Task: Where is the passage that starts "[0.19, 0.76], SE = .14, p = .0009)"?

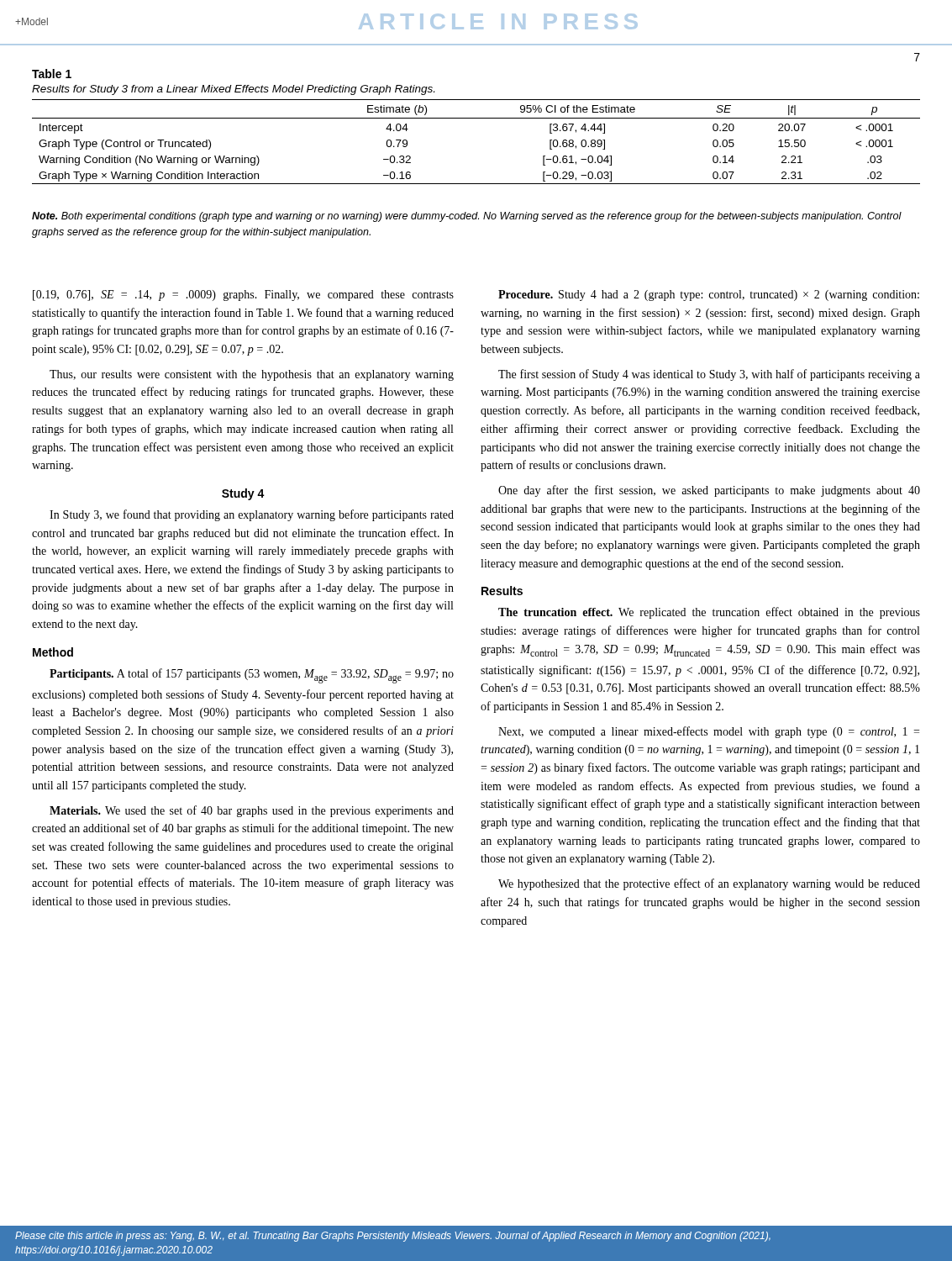Action: [x=243, y=322]
